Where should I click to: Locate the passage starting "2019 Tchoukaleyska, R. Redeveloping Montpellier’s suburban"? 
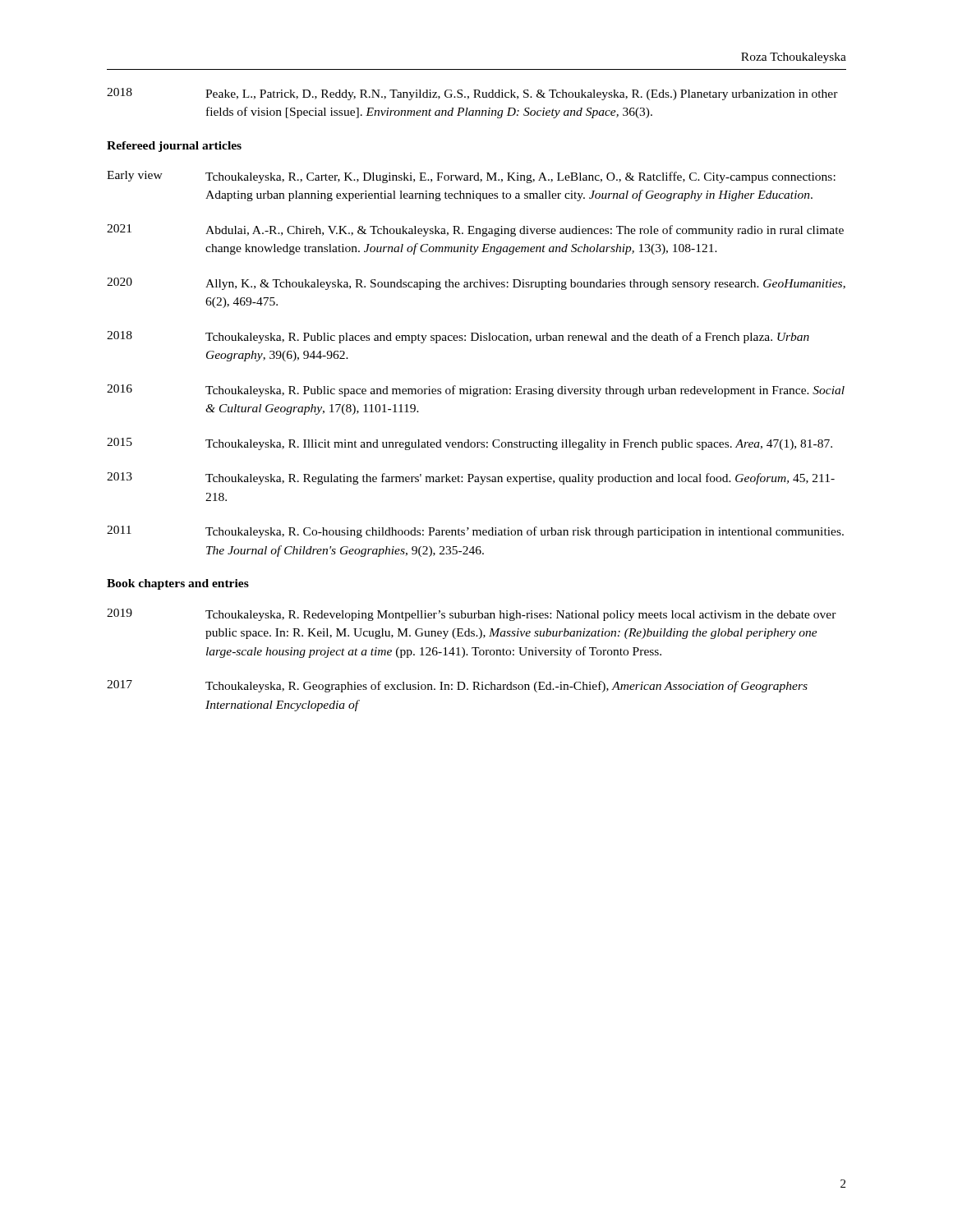coord(476,633)
